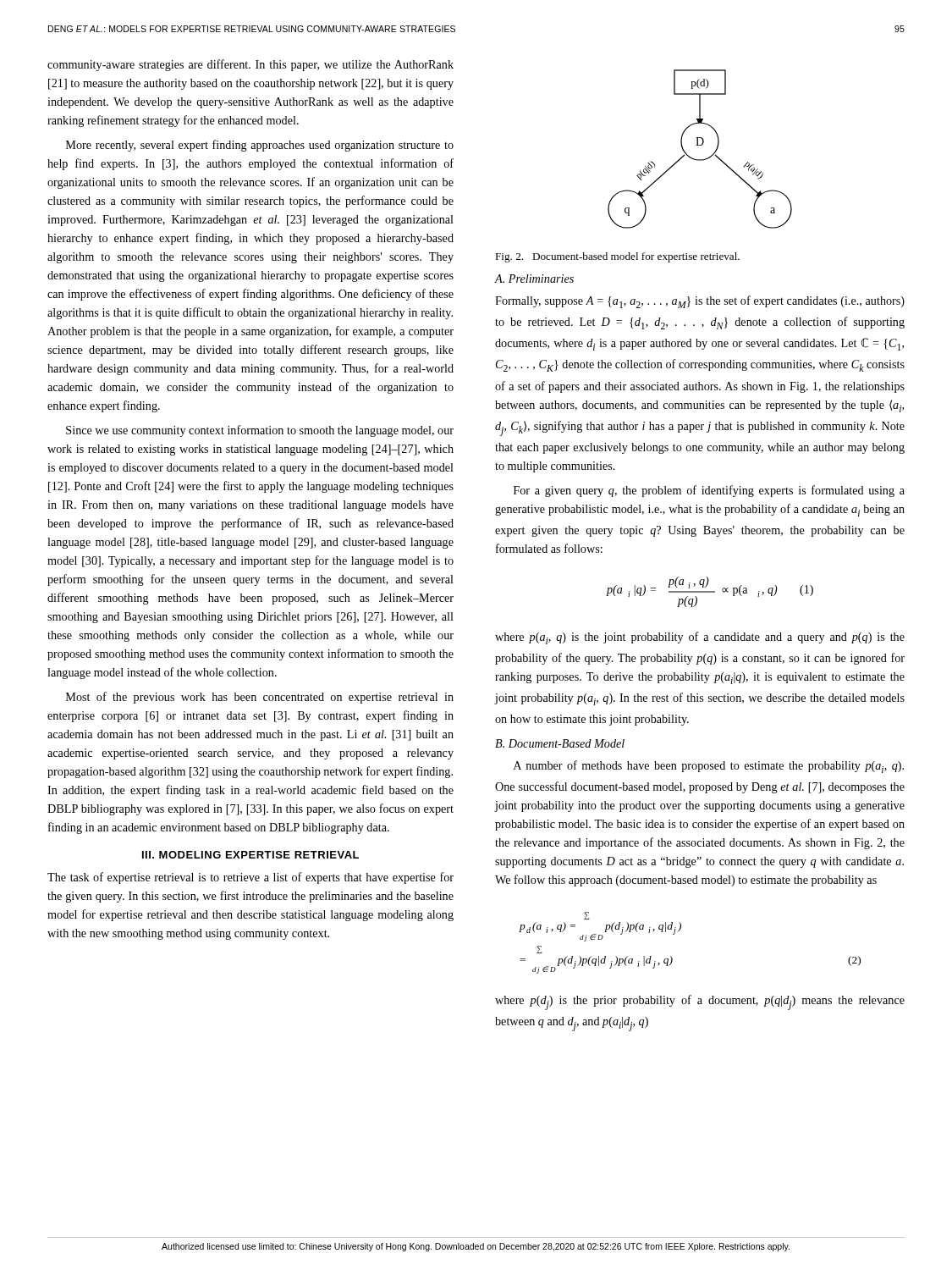The width and height of the screenshot is (952, 1270).
Task: Click on the block starting "A. Preliminaries"
Action: point(535,279)
